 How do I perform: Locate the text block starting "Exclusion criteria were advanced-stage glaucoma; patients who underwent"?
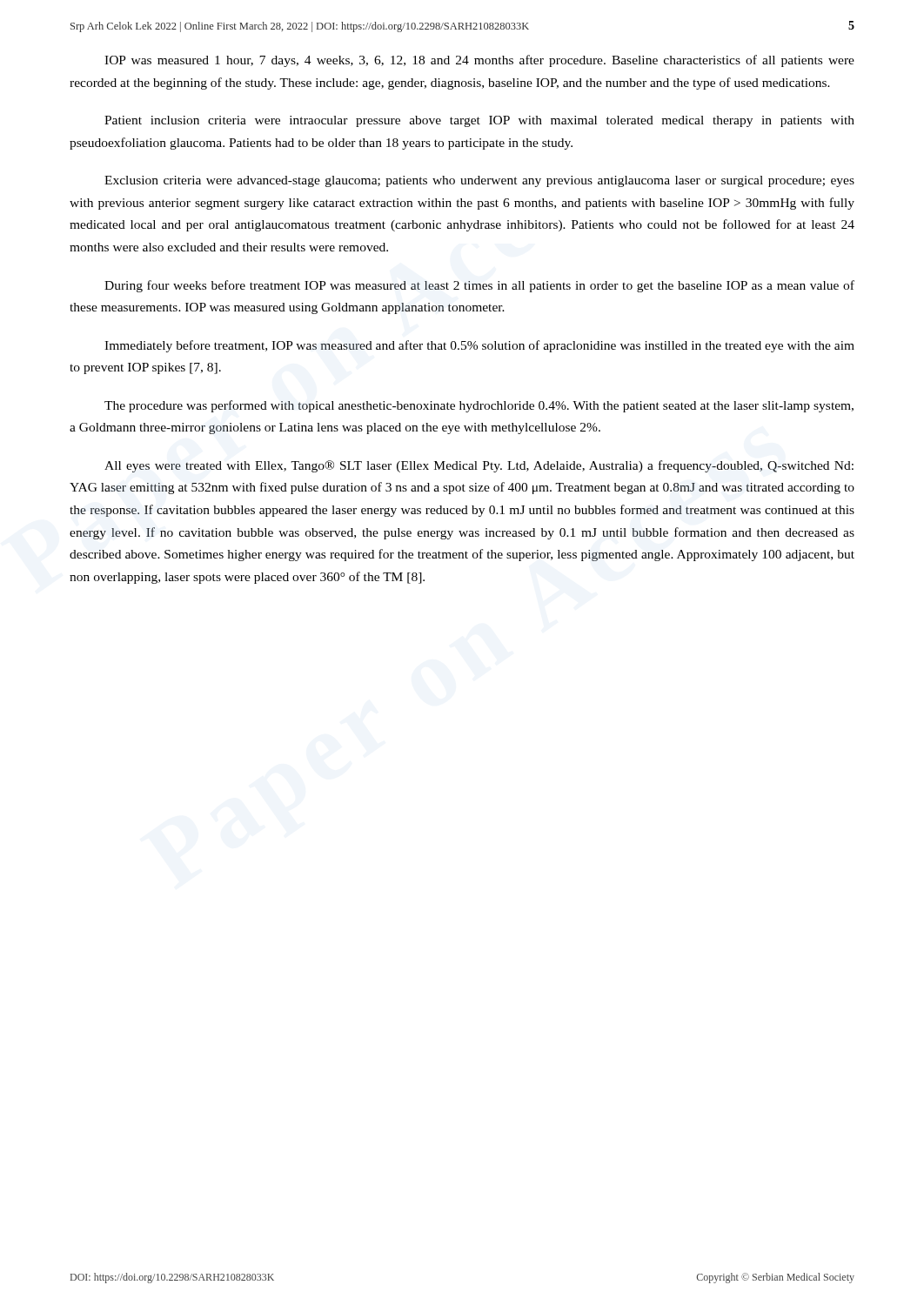tap(462, 213)
